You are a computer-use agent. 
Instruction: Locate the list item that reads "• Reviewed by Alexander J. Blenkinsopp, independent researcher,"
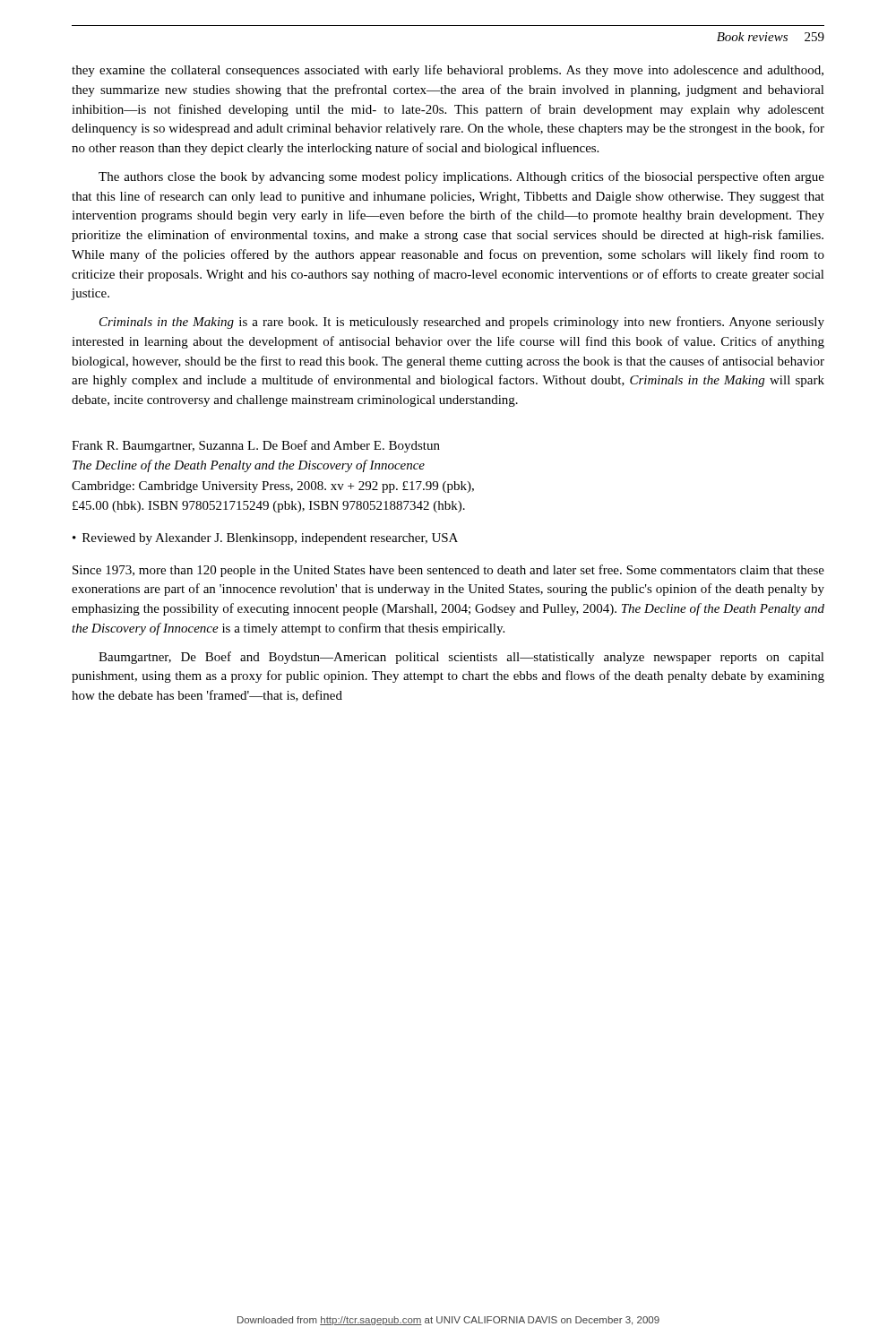click(x=265, y=538)
